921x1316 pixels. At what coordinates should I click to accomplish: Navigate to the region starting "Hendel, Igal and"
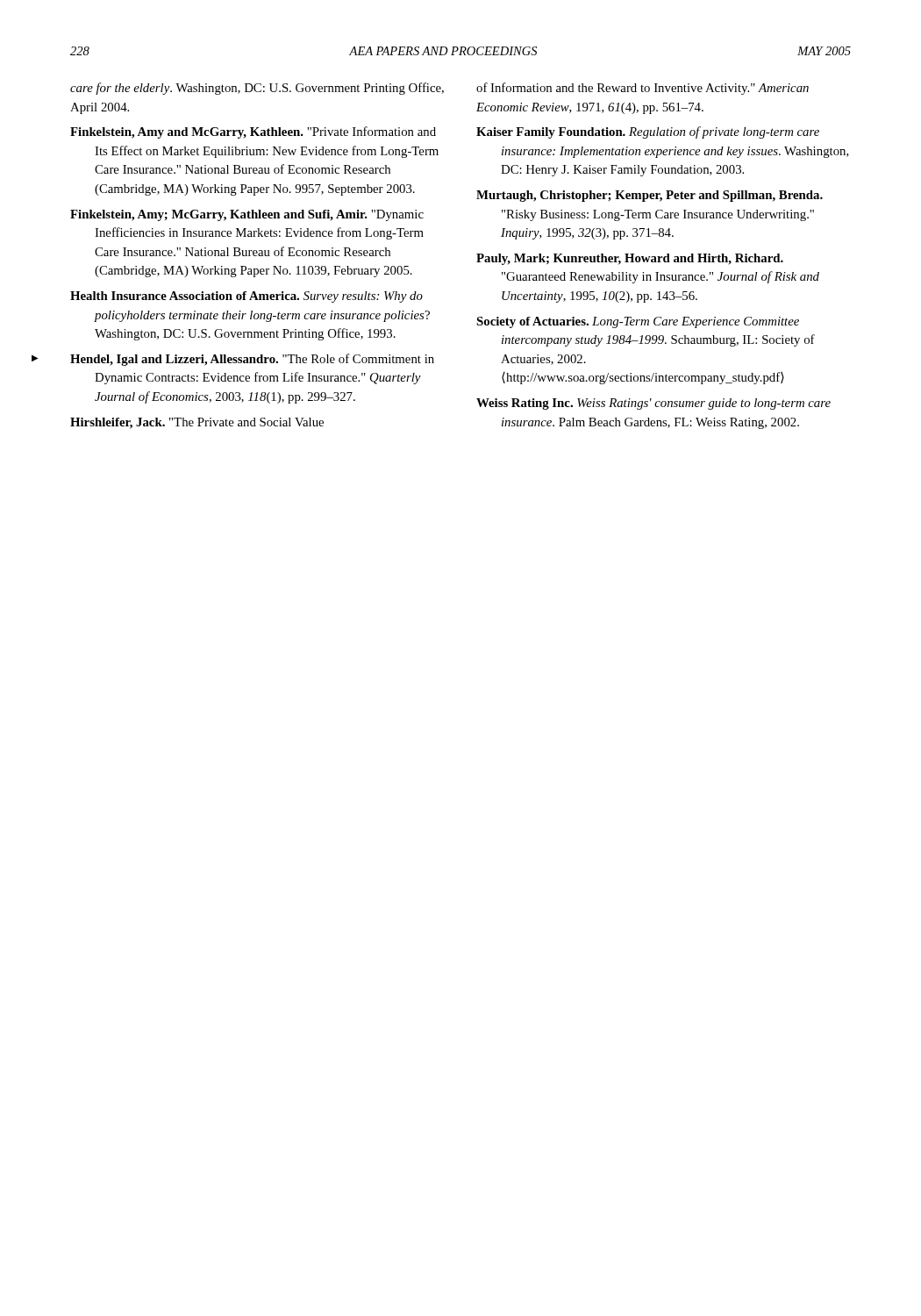coord(252,377)
